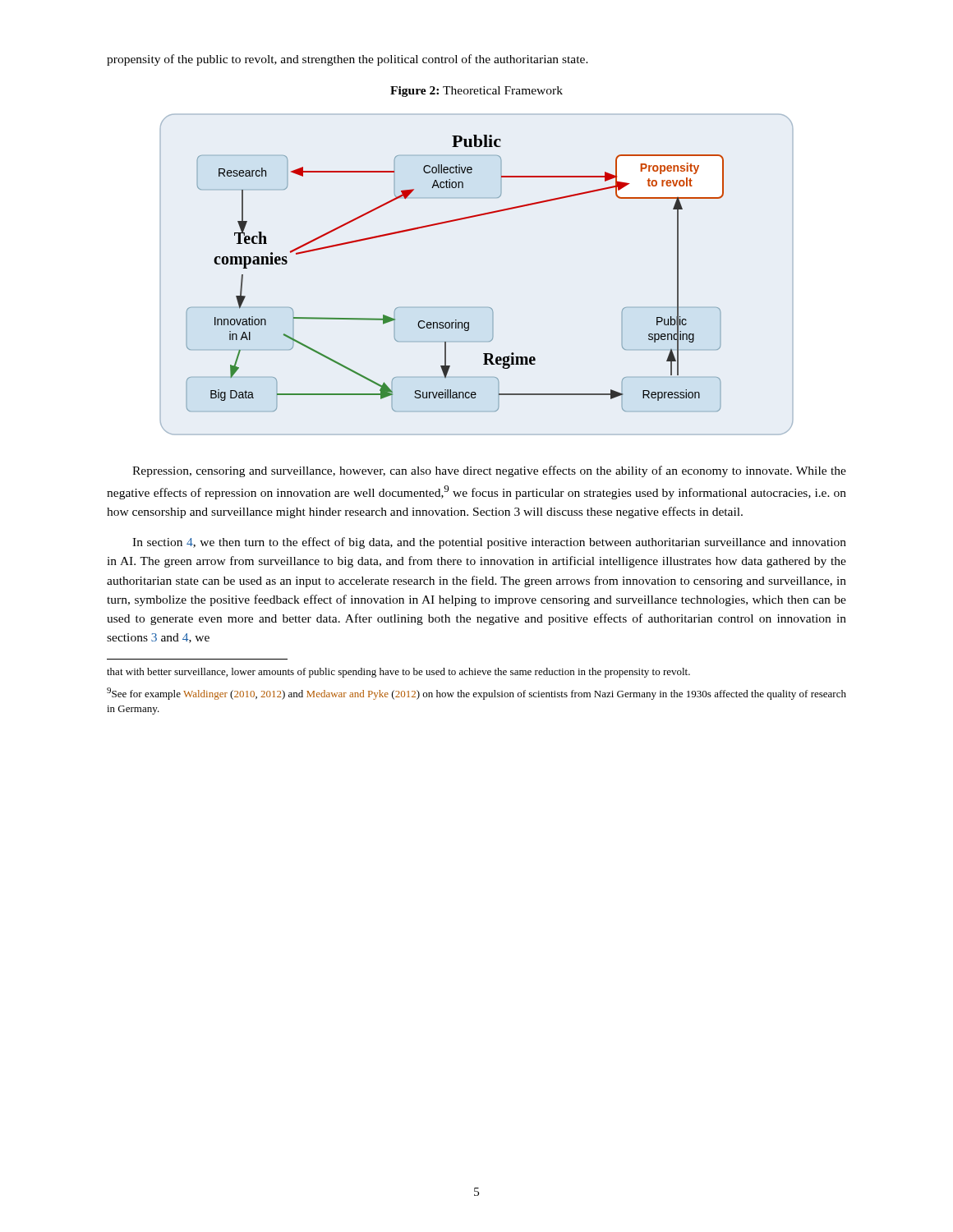953x1232 pixels.
Task: Click a flowchart
Action: click(476, 275)
